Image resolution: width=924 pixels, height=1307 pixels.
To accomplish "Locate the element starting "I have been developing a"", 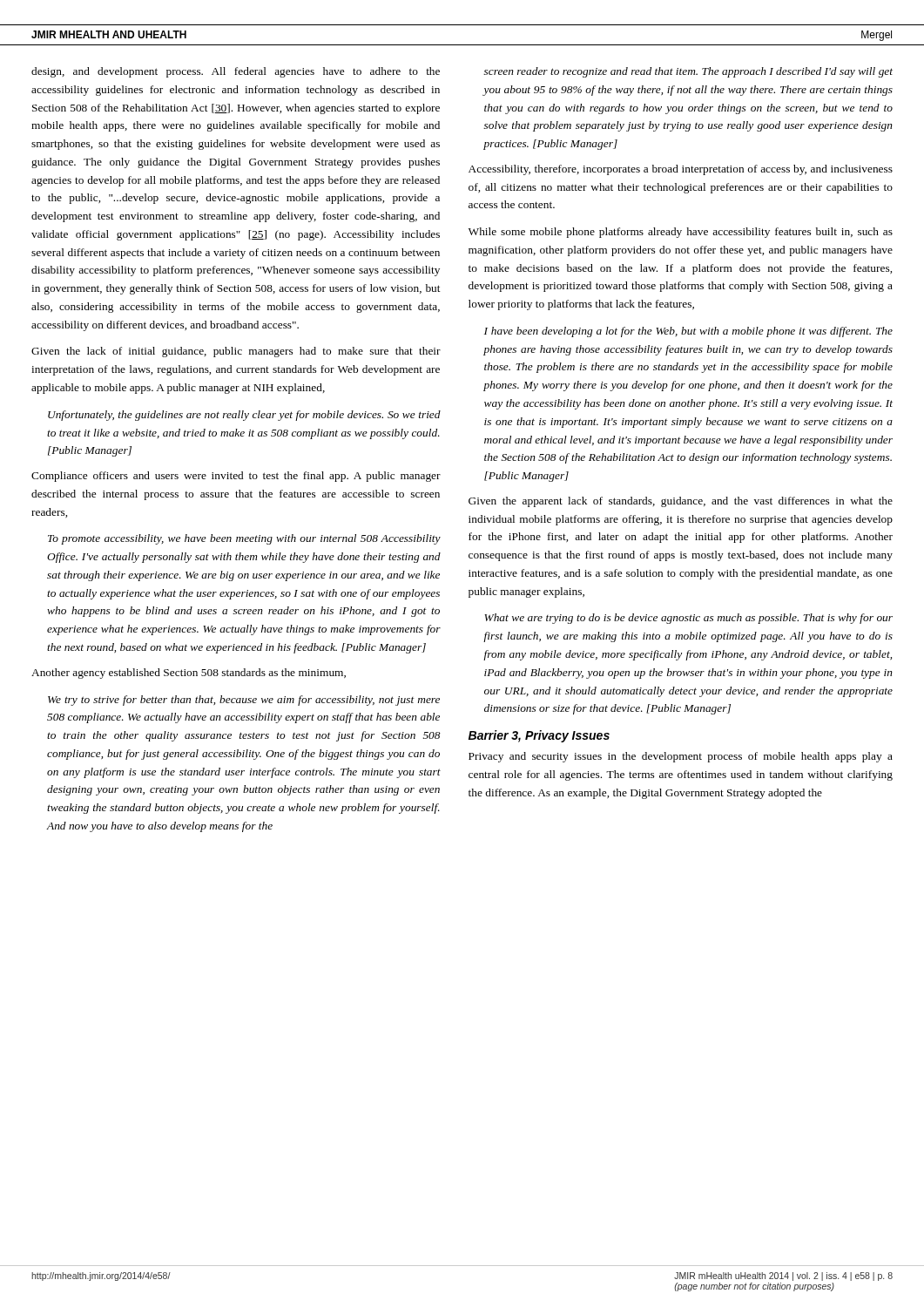I will pos(688,403).
